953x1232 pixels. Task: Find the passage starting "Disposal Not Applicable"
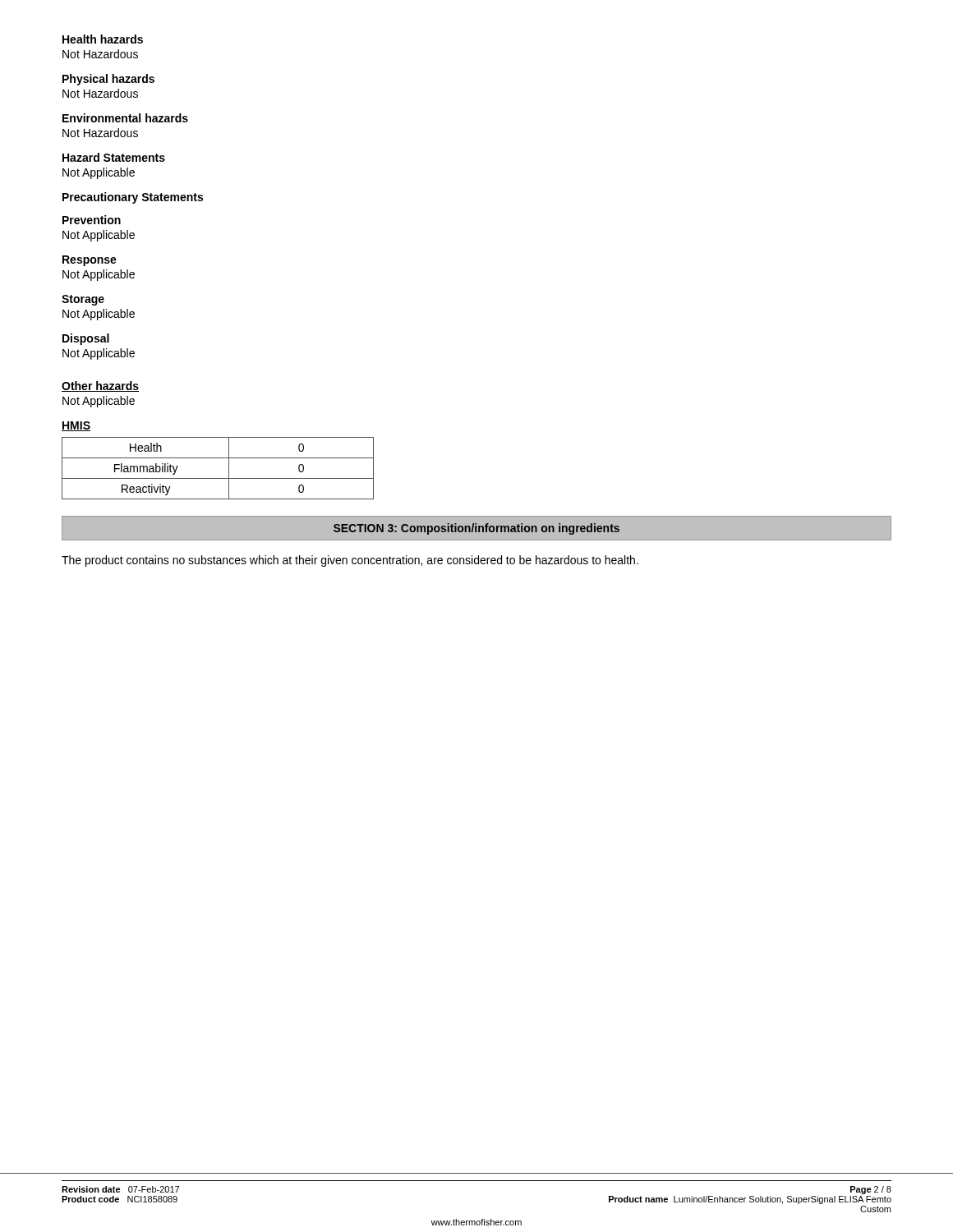click(86, 339)
